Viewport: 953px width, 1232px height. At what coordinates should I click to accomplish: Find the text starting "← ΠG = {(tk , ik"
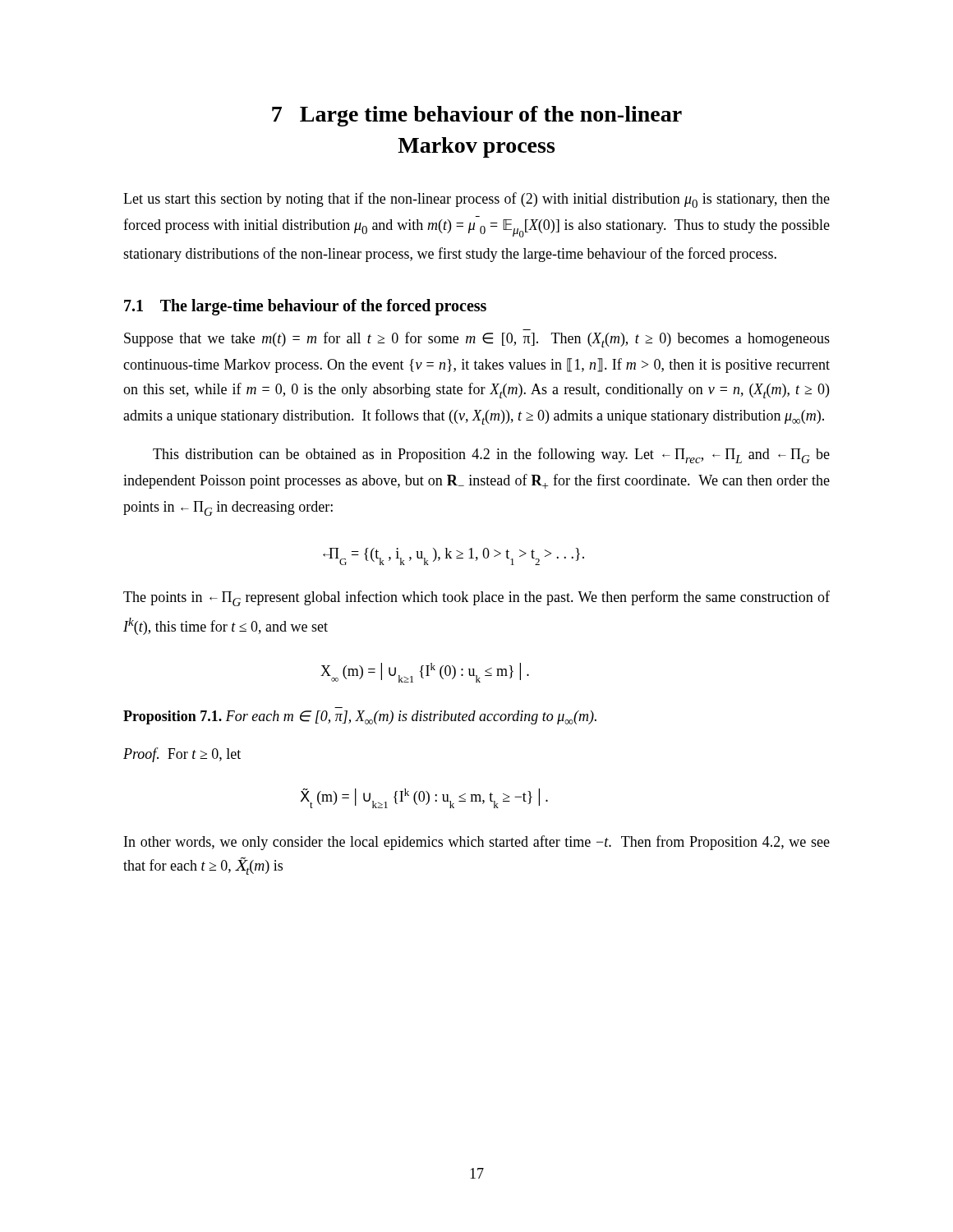(x=476, y=552)
